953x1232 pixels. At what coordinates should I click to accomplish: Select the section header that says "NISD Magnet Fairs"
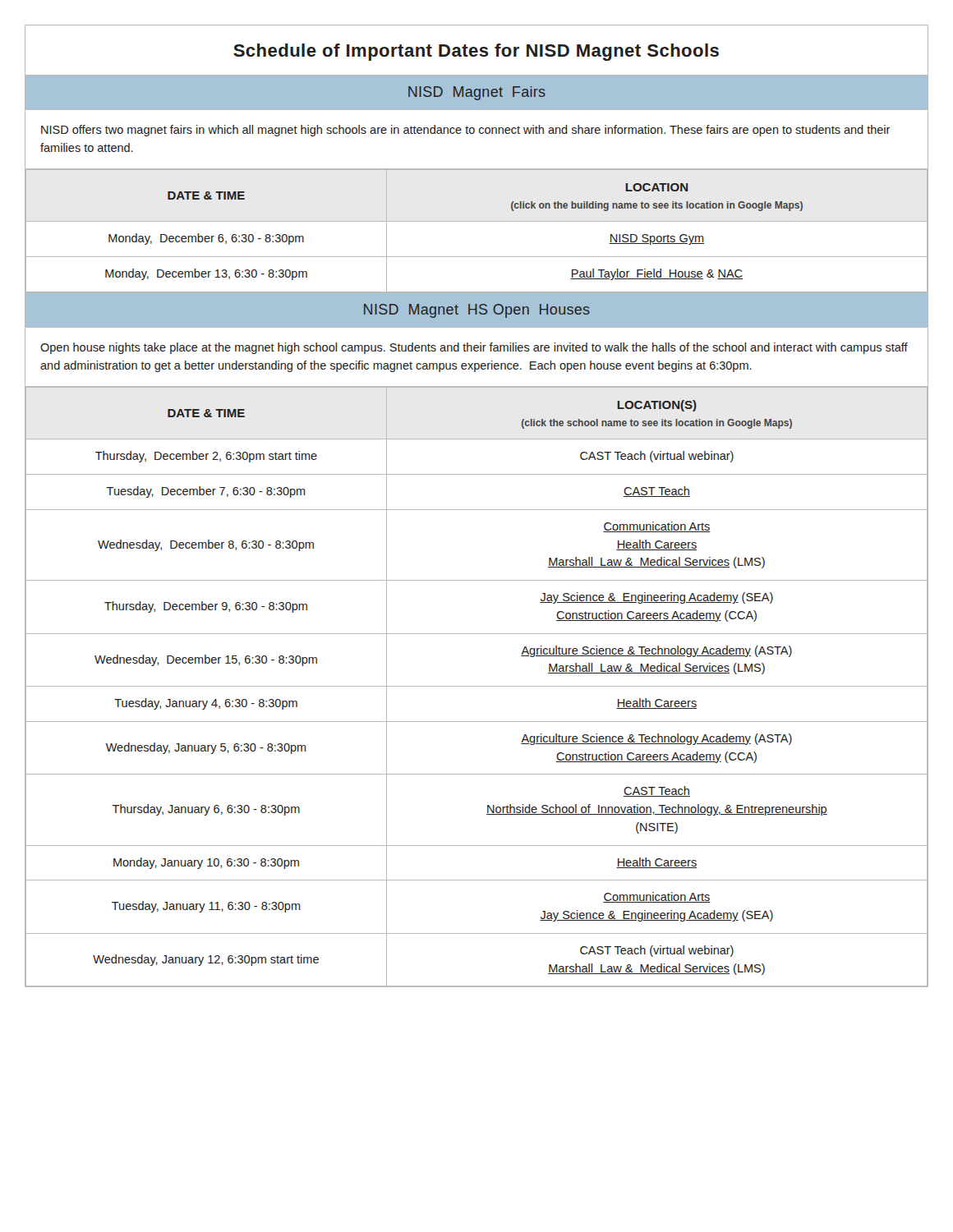pos(476,92)
